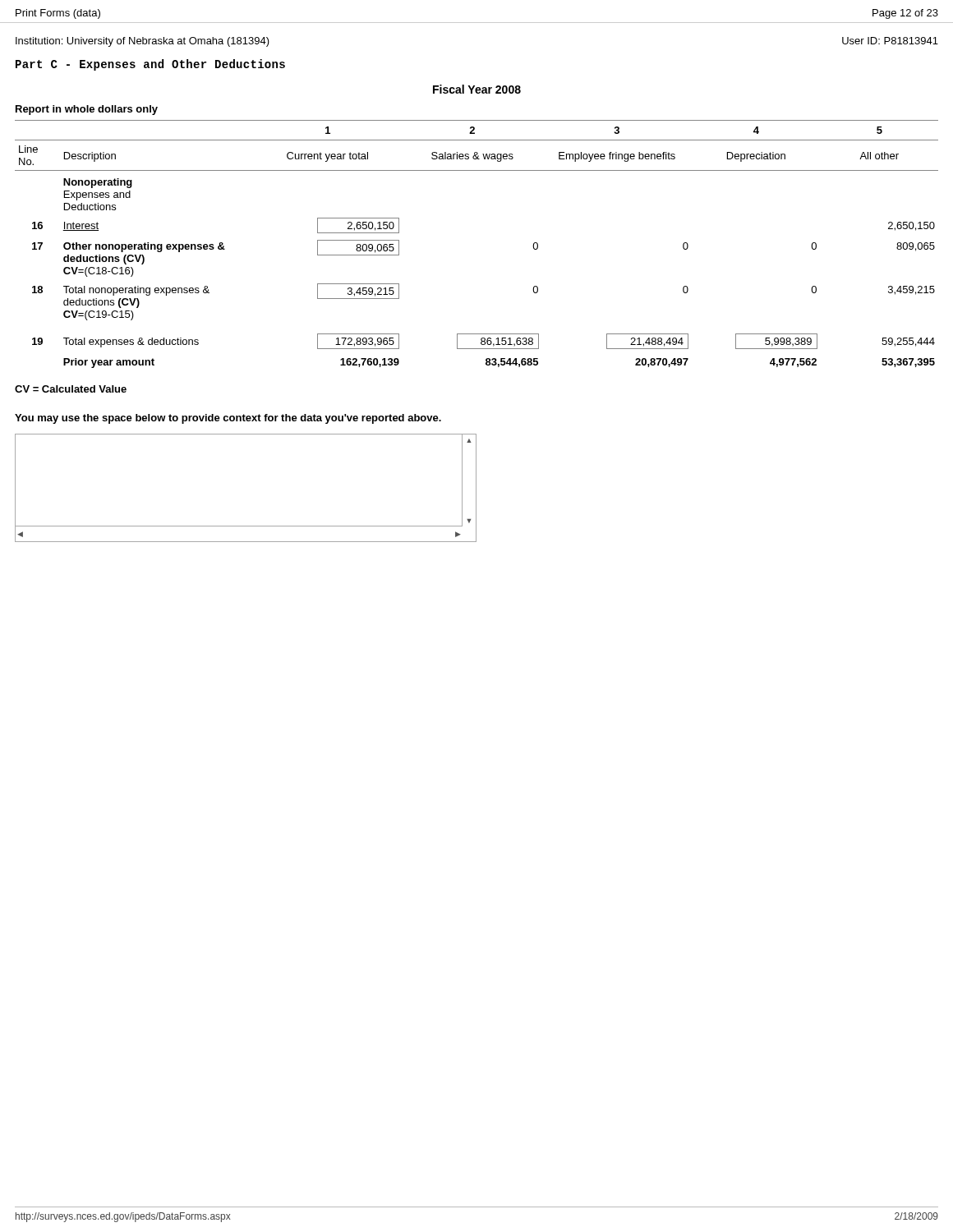Viewport: 953px width, 1232px height.
Task: Locate the text block that reads "You may use the"
Action: pyautogui.click(x=228, y=418)
